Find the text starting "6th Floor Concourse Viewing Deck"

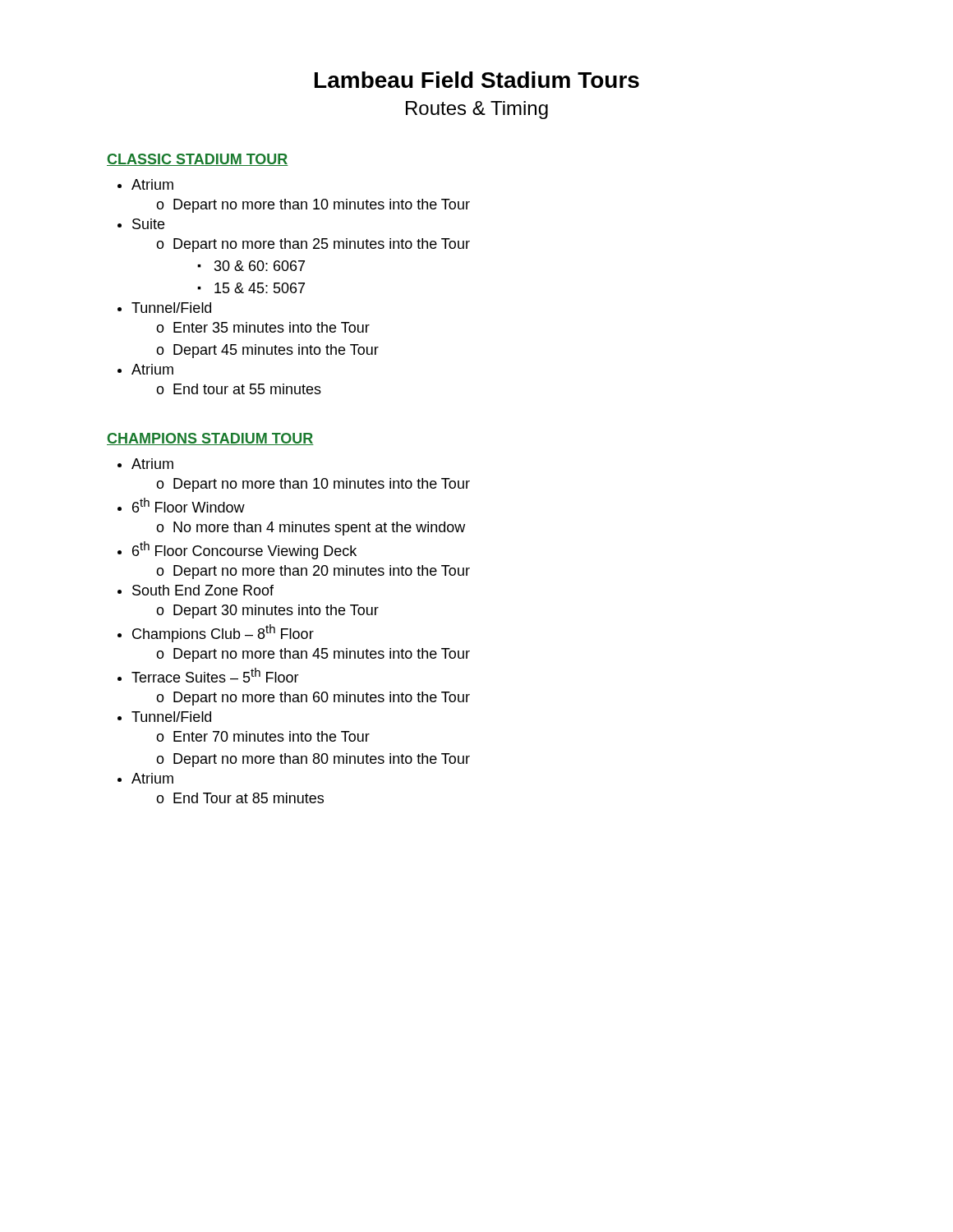pyautogui.click(x=244, y=550)
